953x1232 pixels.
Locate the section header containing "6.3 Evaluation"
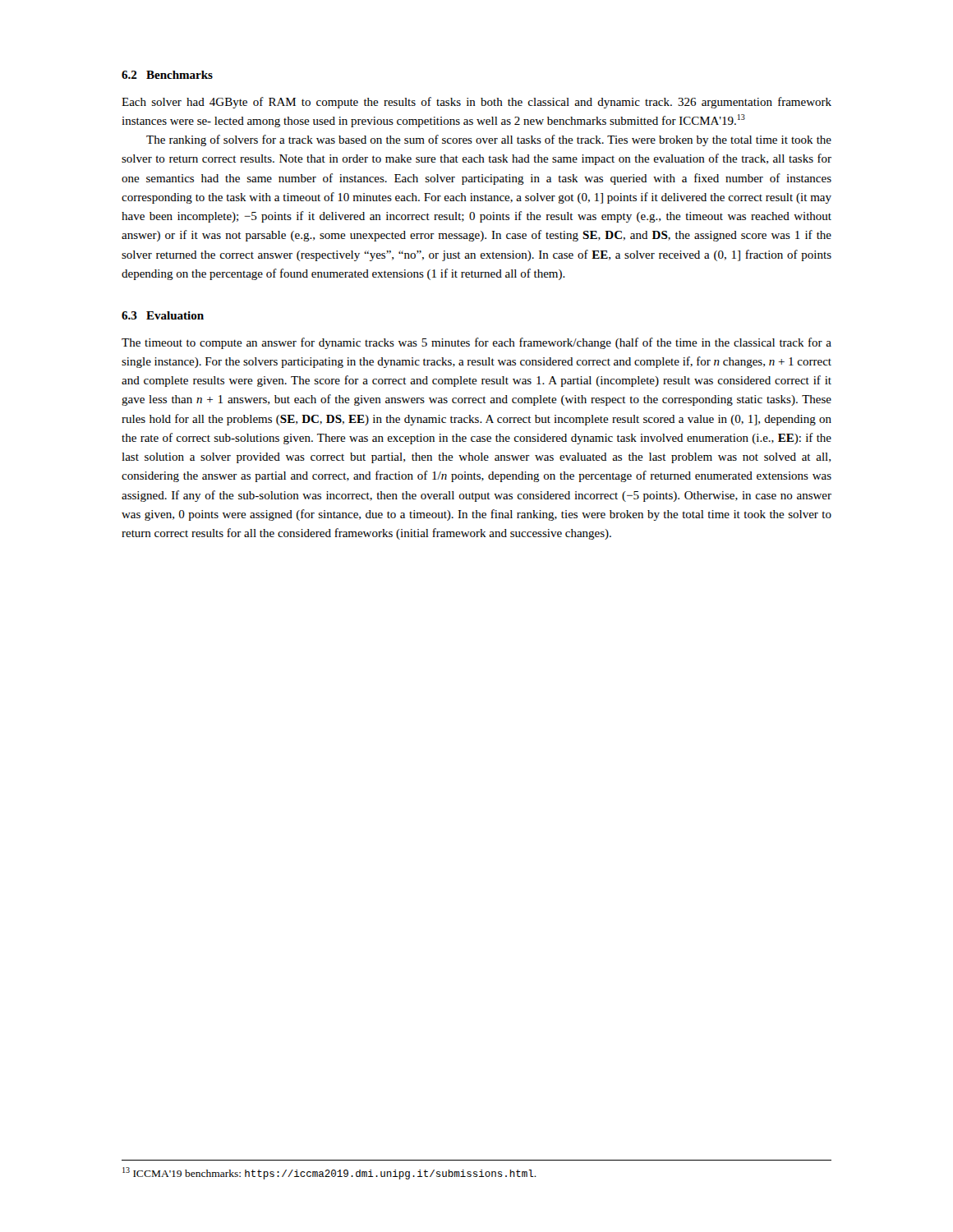[163, 315]
